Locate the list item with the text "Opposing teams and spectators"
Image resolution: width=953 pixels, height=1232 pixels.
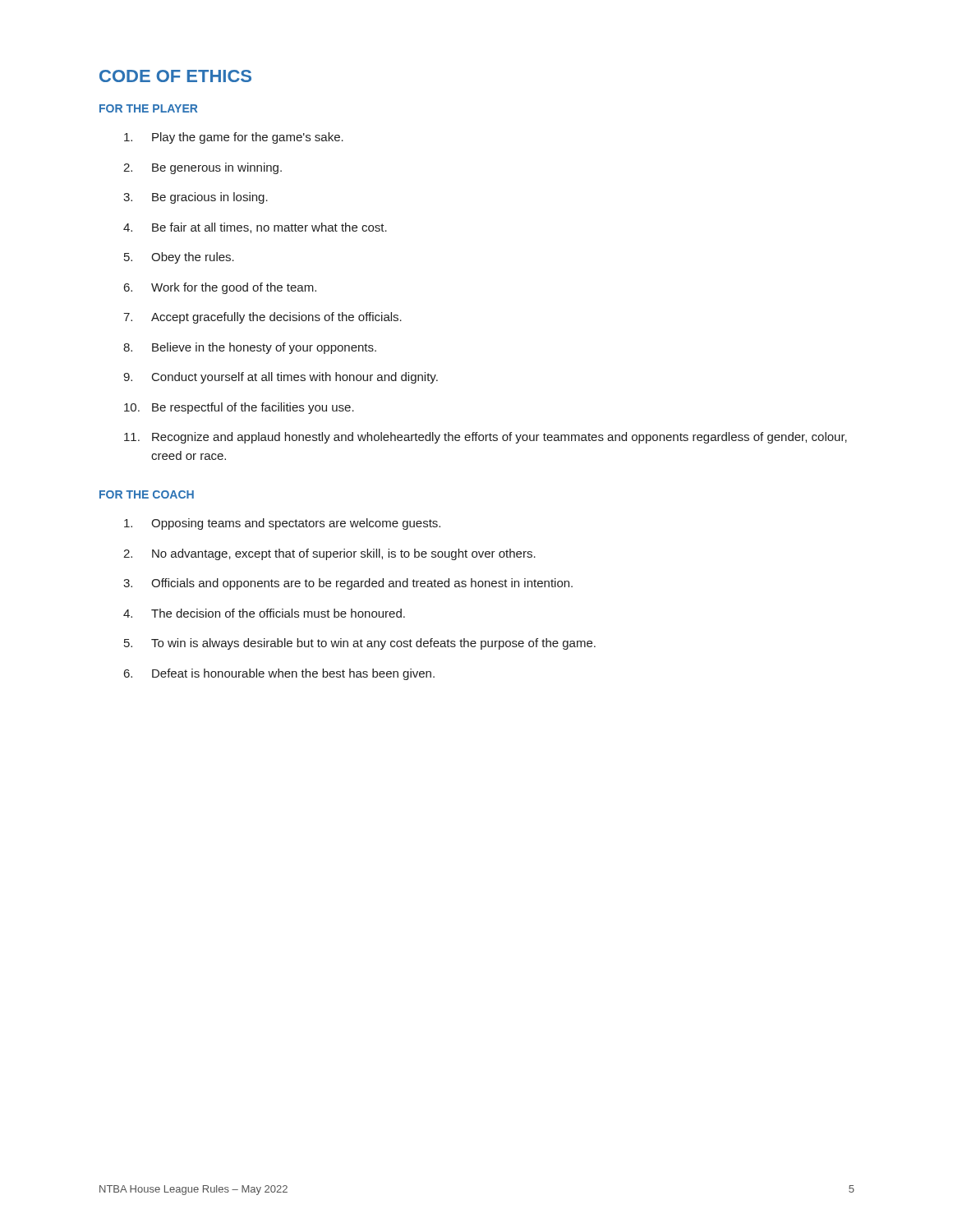[282, 524]
